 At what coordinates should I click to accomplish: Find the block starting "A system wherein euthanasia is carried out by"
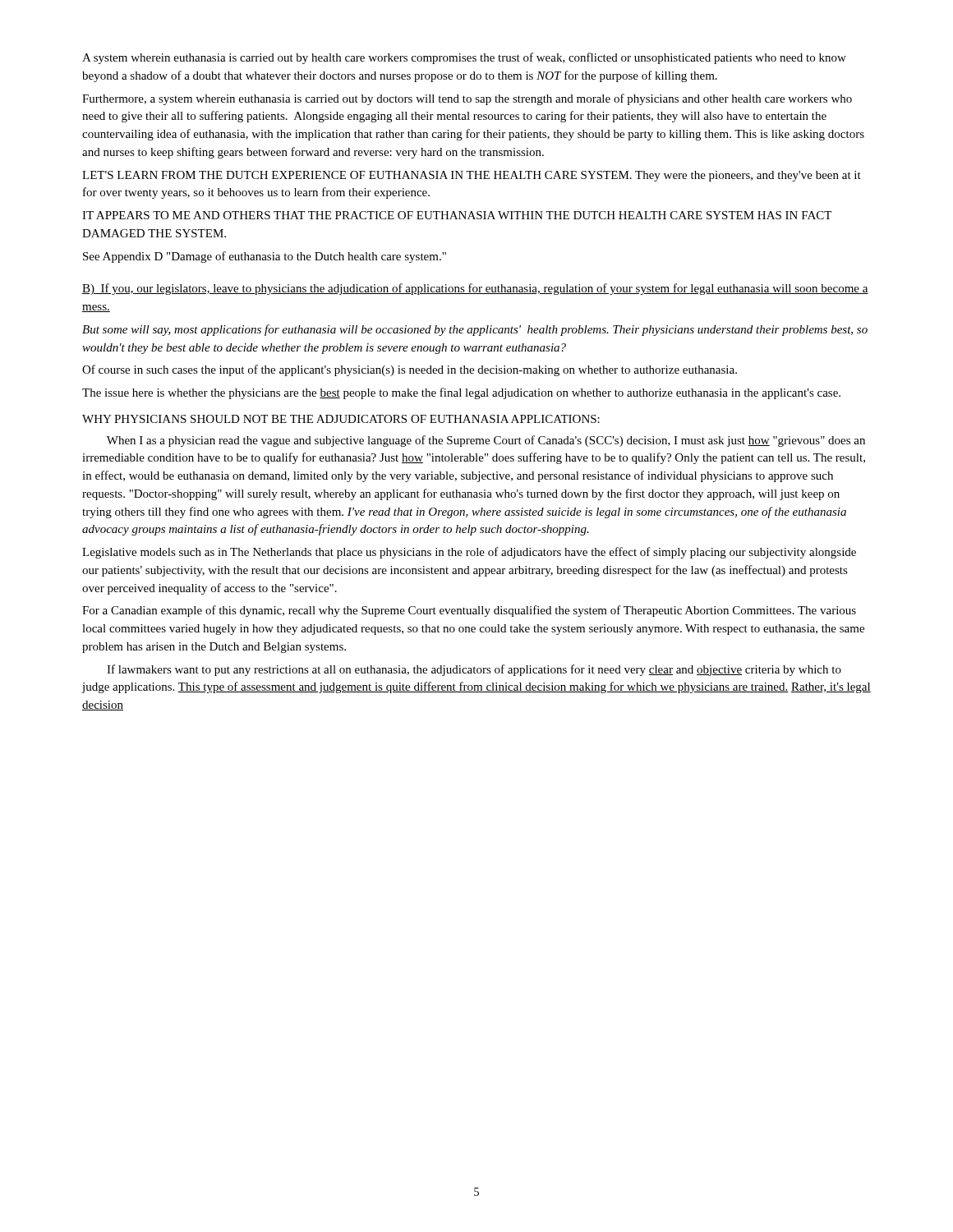pyautogui.click(x=464, y=66)
